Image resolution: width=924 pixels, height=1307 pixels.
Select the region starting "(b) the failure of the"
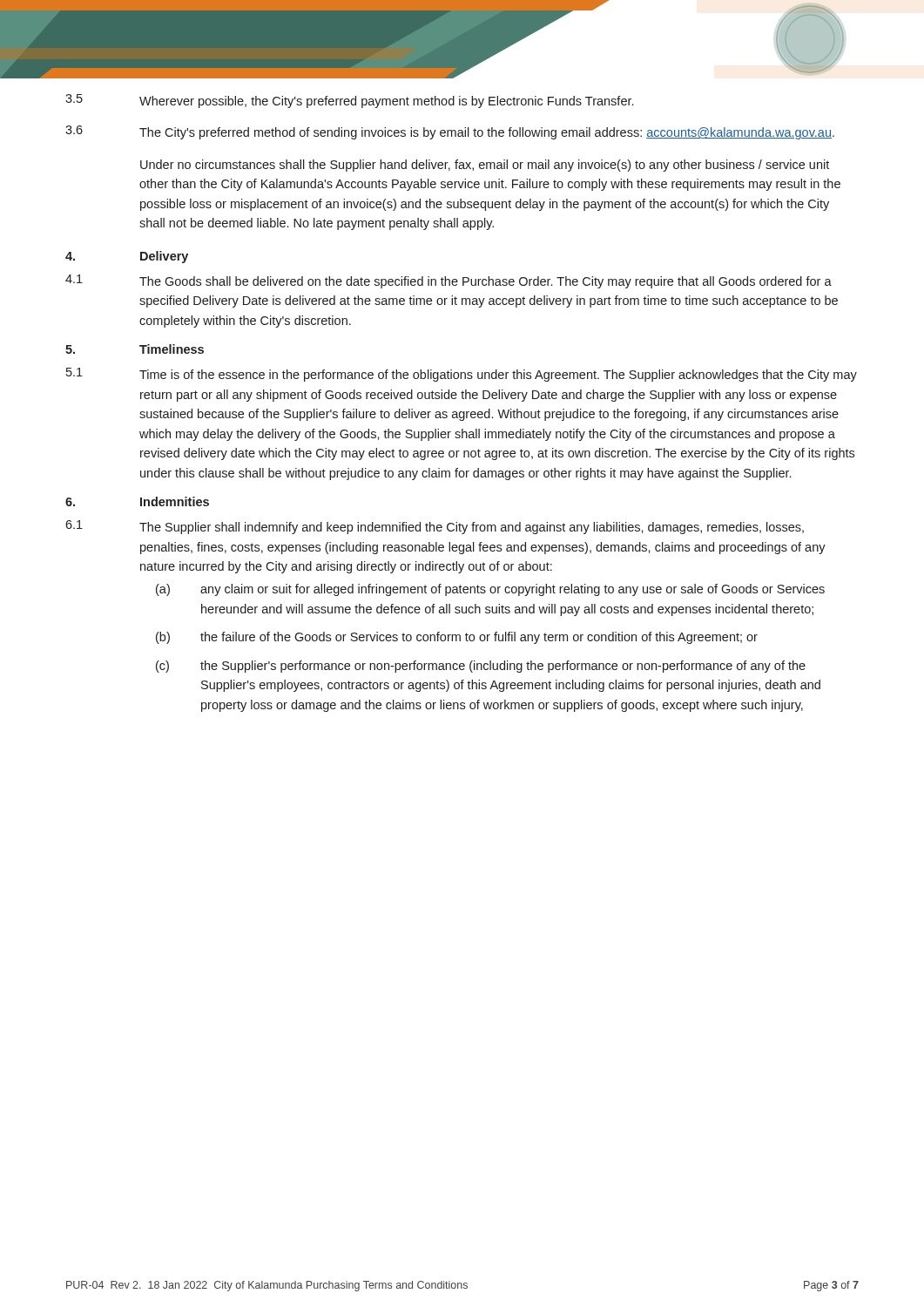(499, 637)
